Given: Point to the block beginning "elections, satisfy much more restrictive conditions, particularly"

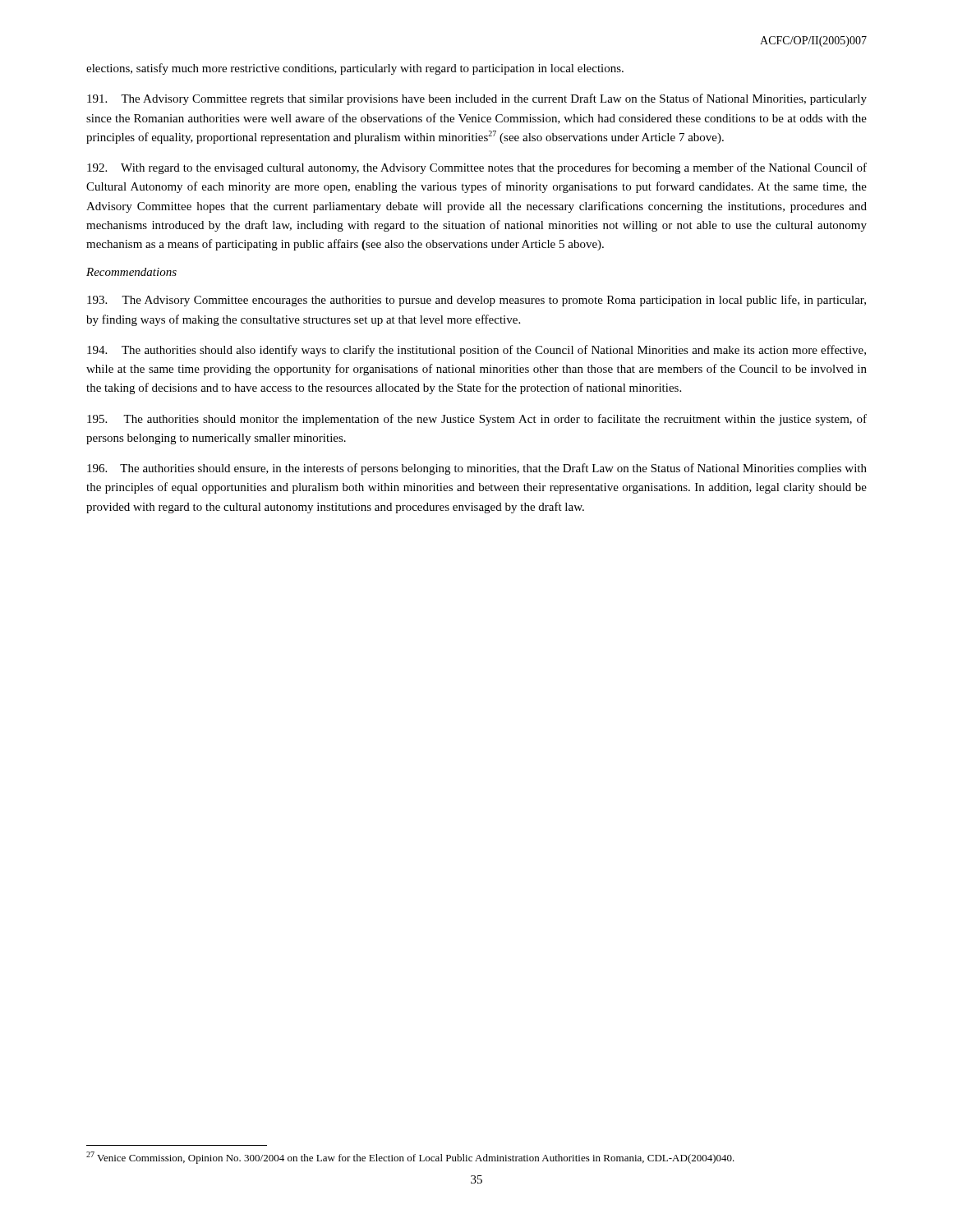Looking at the screenshot, I should 355,68.
